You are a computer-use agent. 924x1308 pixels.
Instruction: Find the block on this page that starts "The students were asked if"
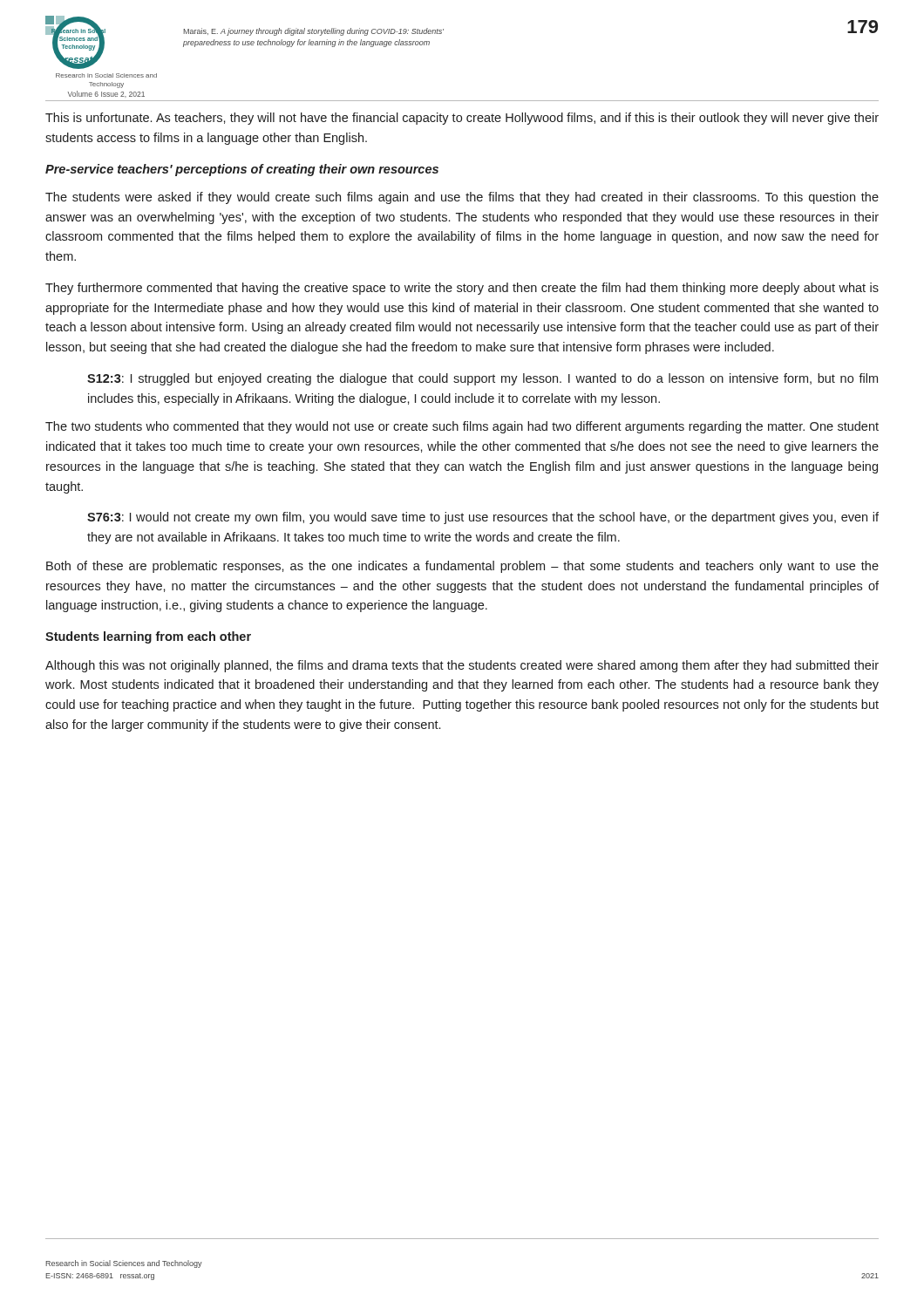[462, 227]
